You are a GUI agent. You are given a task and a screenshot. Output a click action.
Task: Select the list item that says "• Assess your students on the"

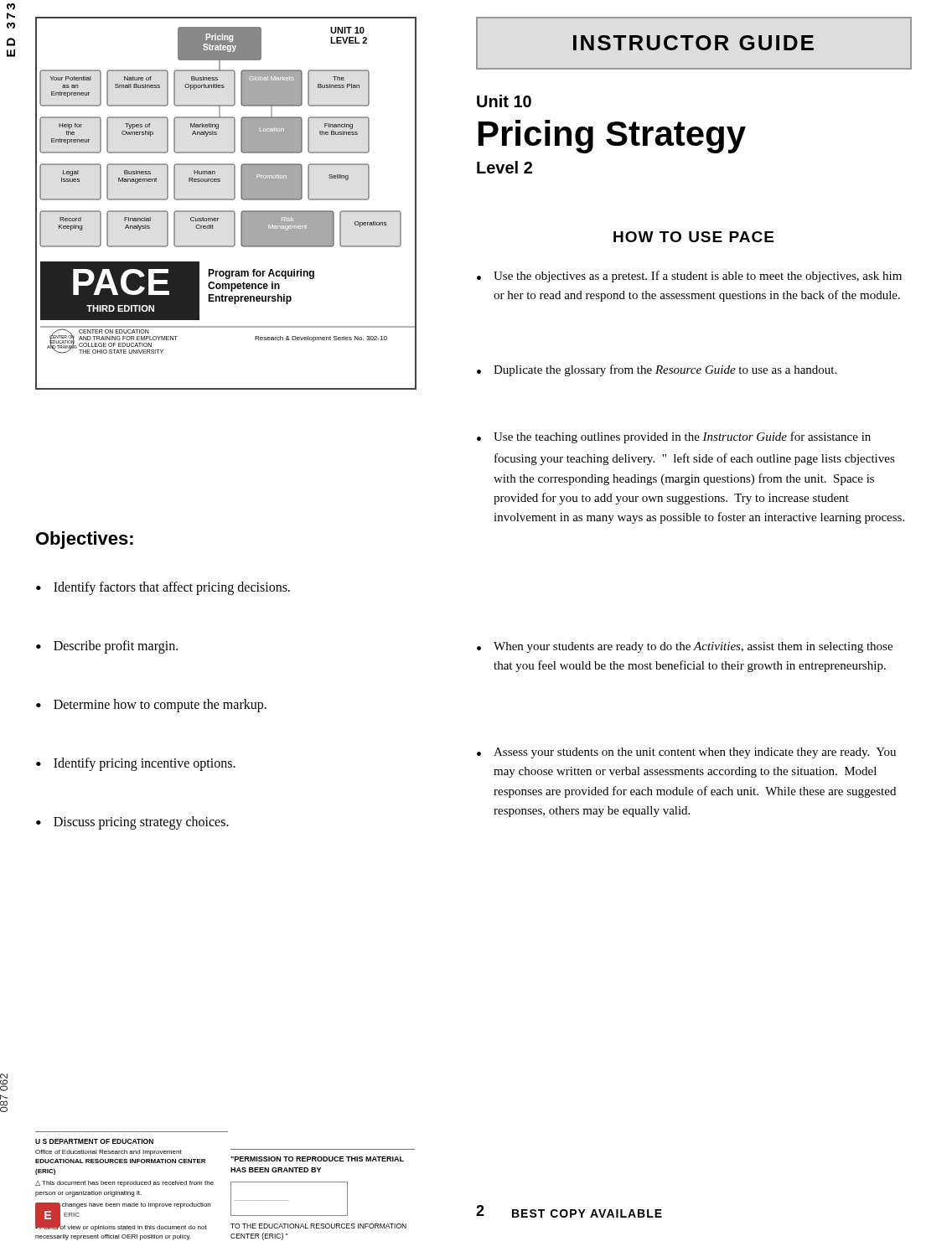tap(694, 781)
